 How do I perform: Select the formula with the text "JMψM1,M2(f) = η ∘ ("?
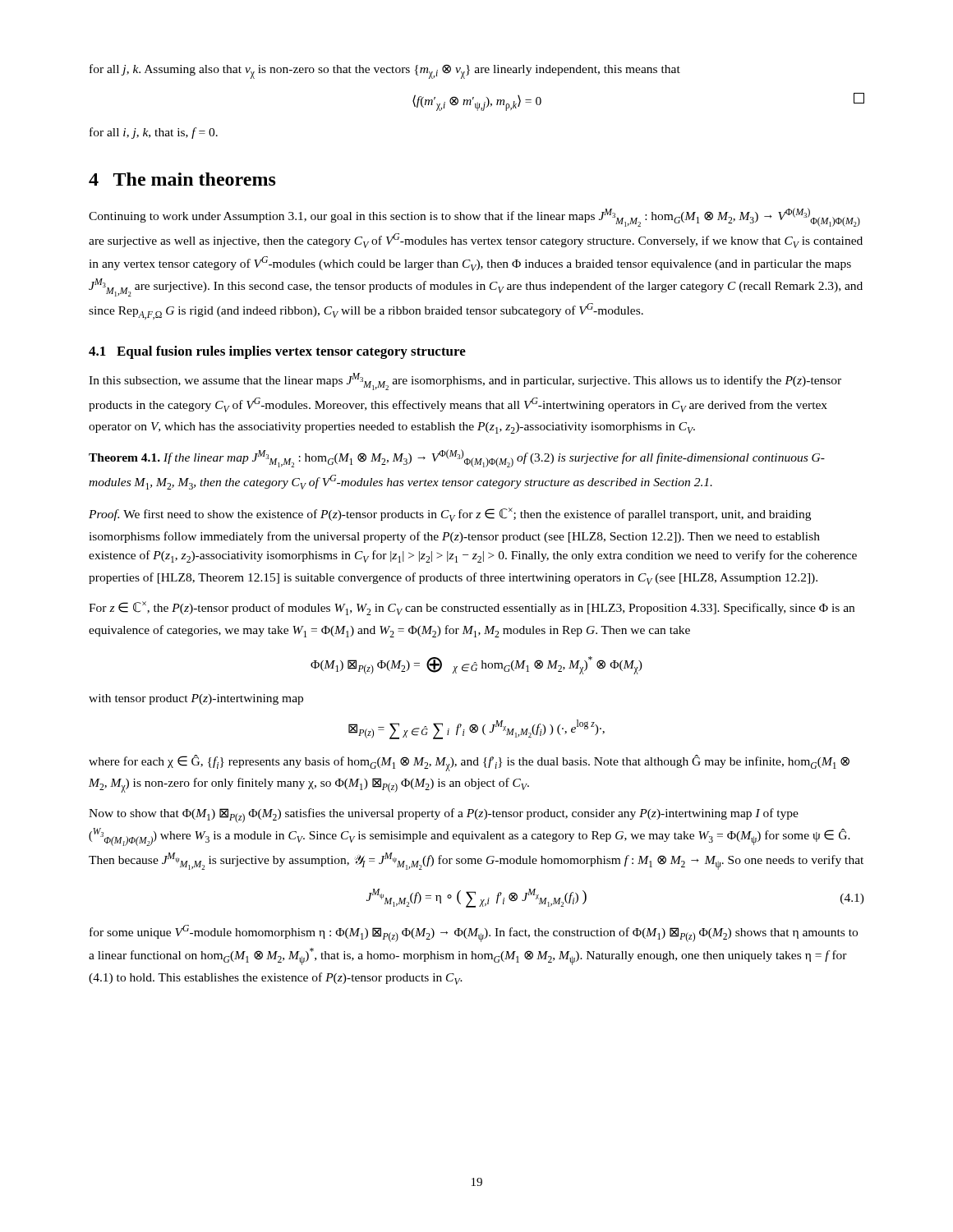470,898
